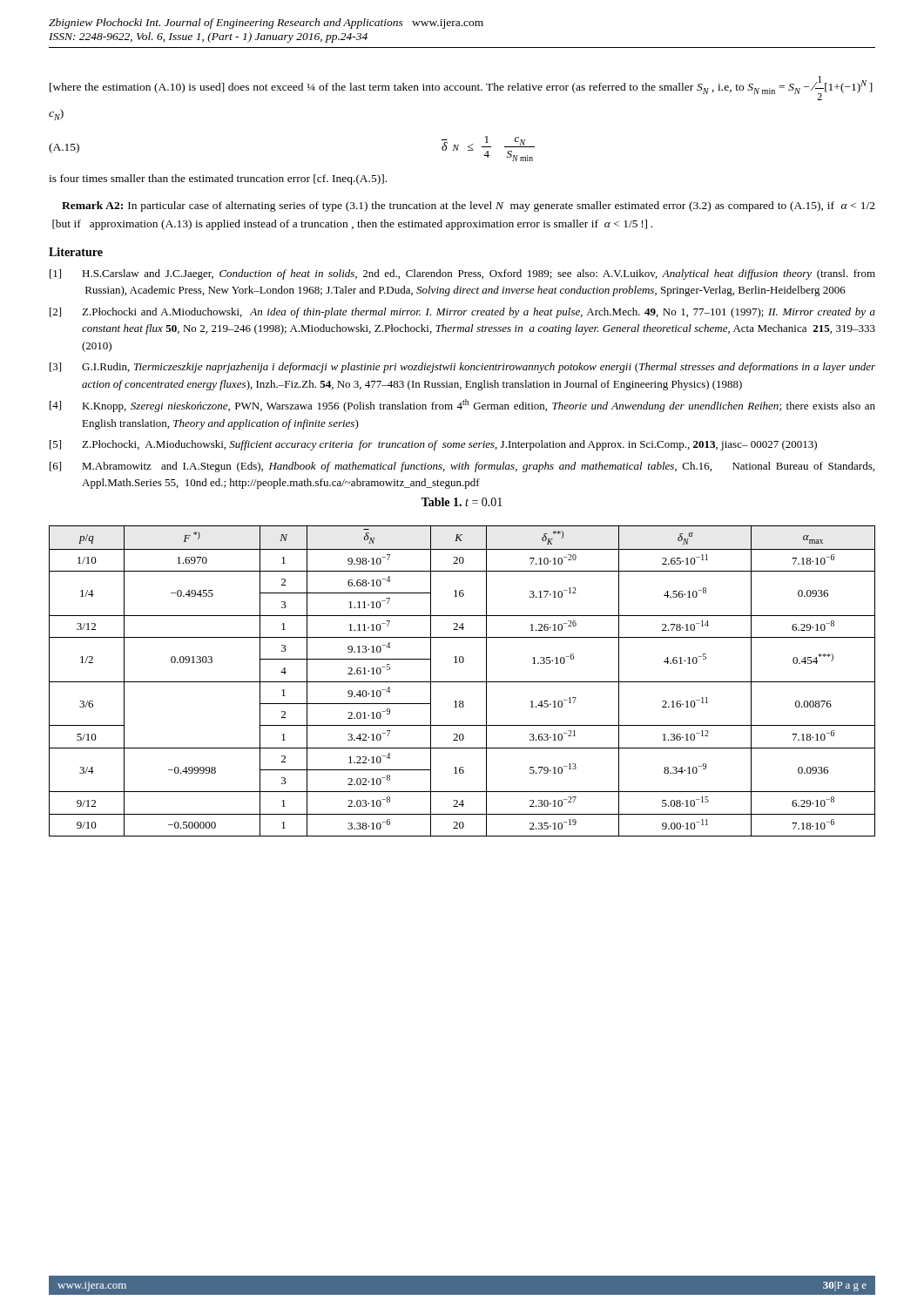The image size is (924, 1307).
Task: Where is the passage that starts "Remark A2: In particular"?
Action: (462, 214)
